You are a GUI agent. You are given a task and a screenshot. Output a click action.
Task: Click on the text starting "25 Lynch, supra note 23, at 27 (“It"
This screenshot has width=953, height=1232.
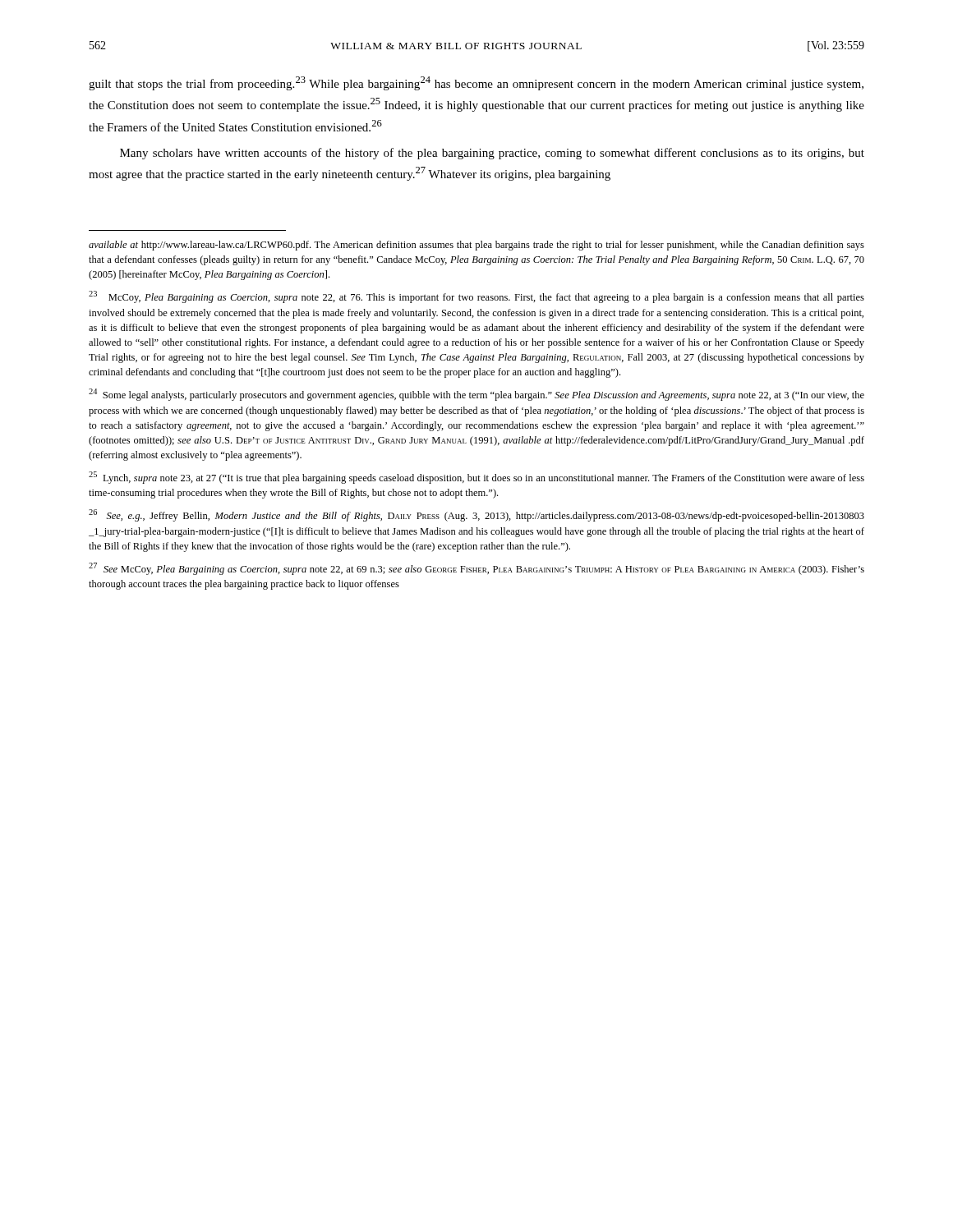click(476, 484)
